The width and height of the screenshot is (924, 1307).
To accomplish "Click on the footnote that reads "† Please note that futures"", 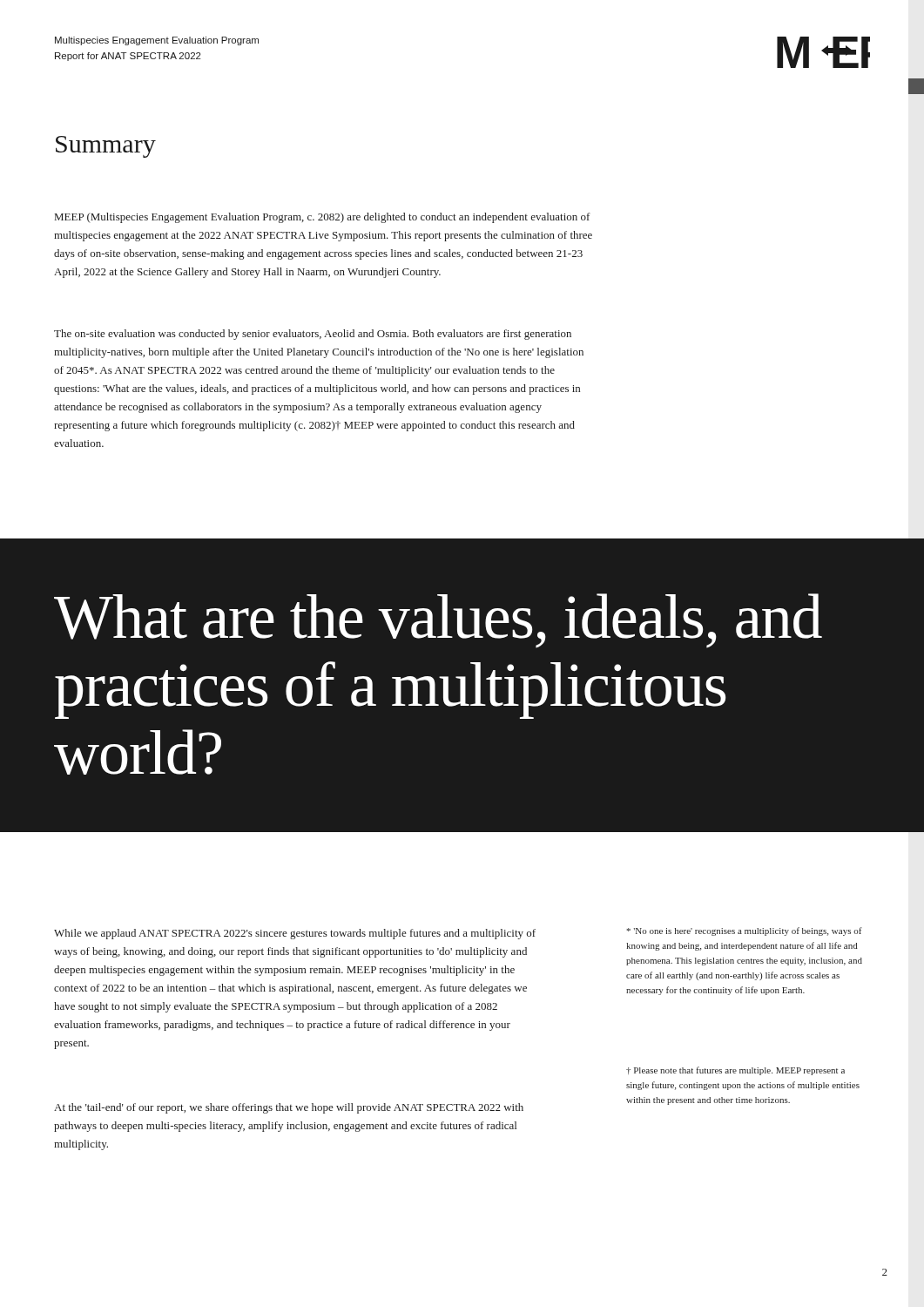I will click(743, 1085).
